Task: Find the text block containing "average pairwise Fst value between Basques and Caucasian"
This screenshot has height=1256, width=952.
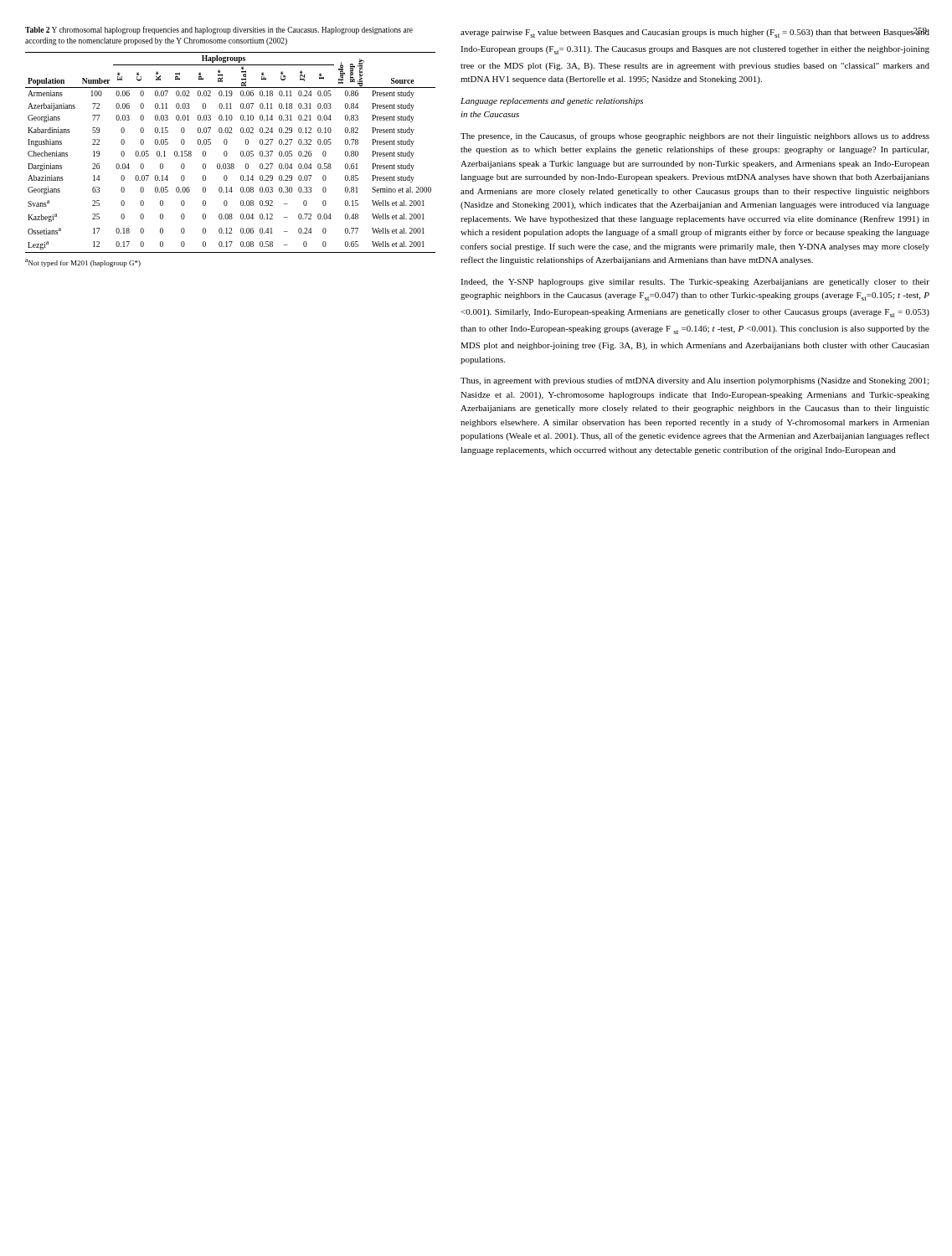Action: [695, 55]
